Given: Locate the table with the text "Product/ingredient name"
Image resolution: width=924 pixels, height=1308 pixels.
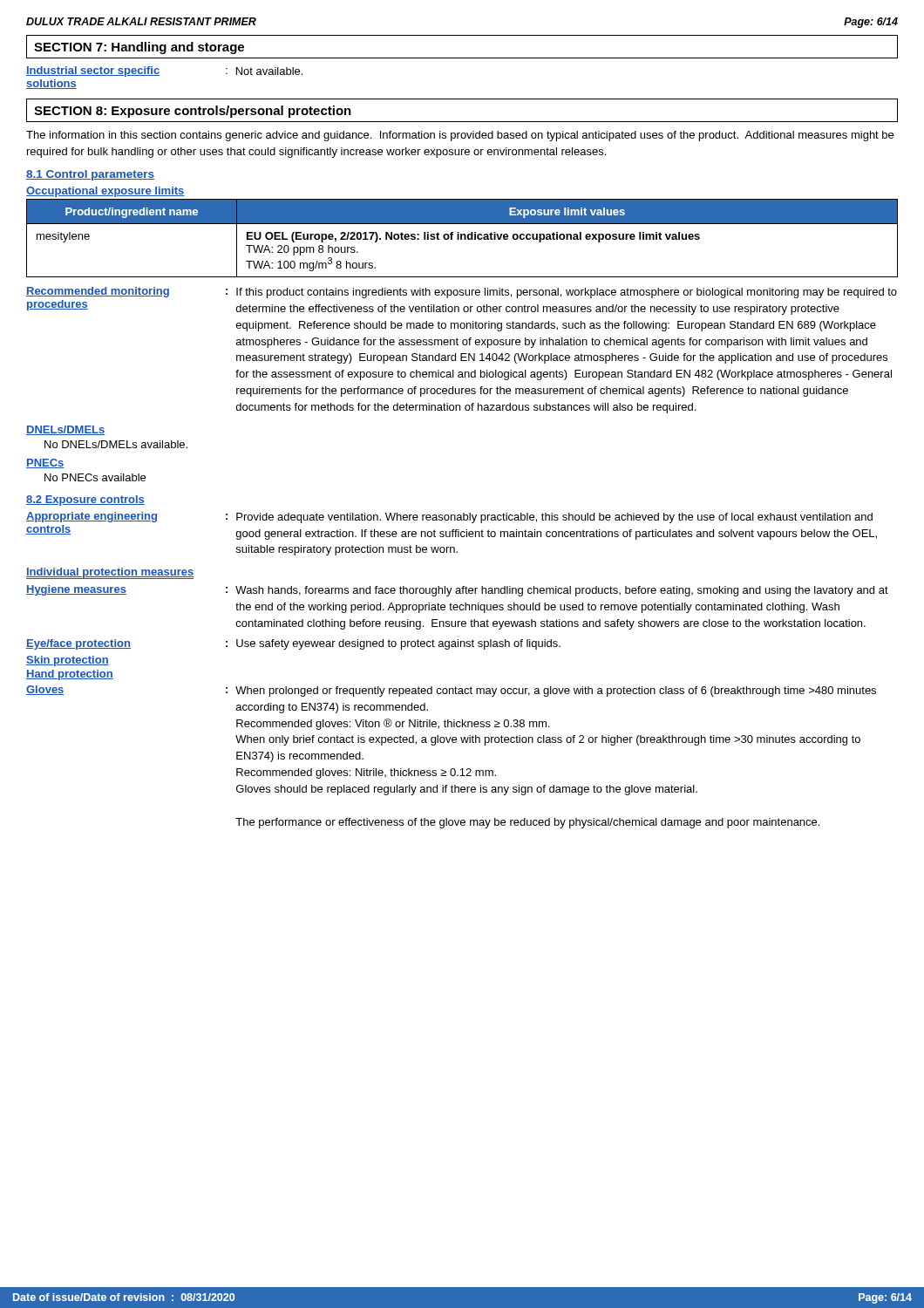Looking at the screenshot, I should (462, 238).
